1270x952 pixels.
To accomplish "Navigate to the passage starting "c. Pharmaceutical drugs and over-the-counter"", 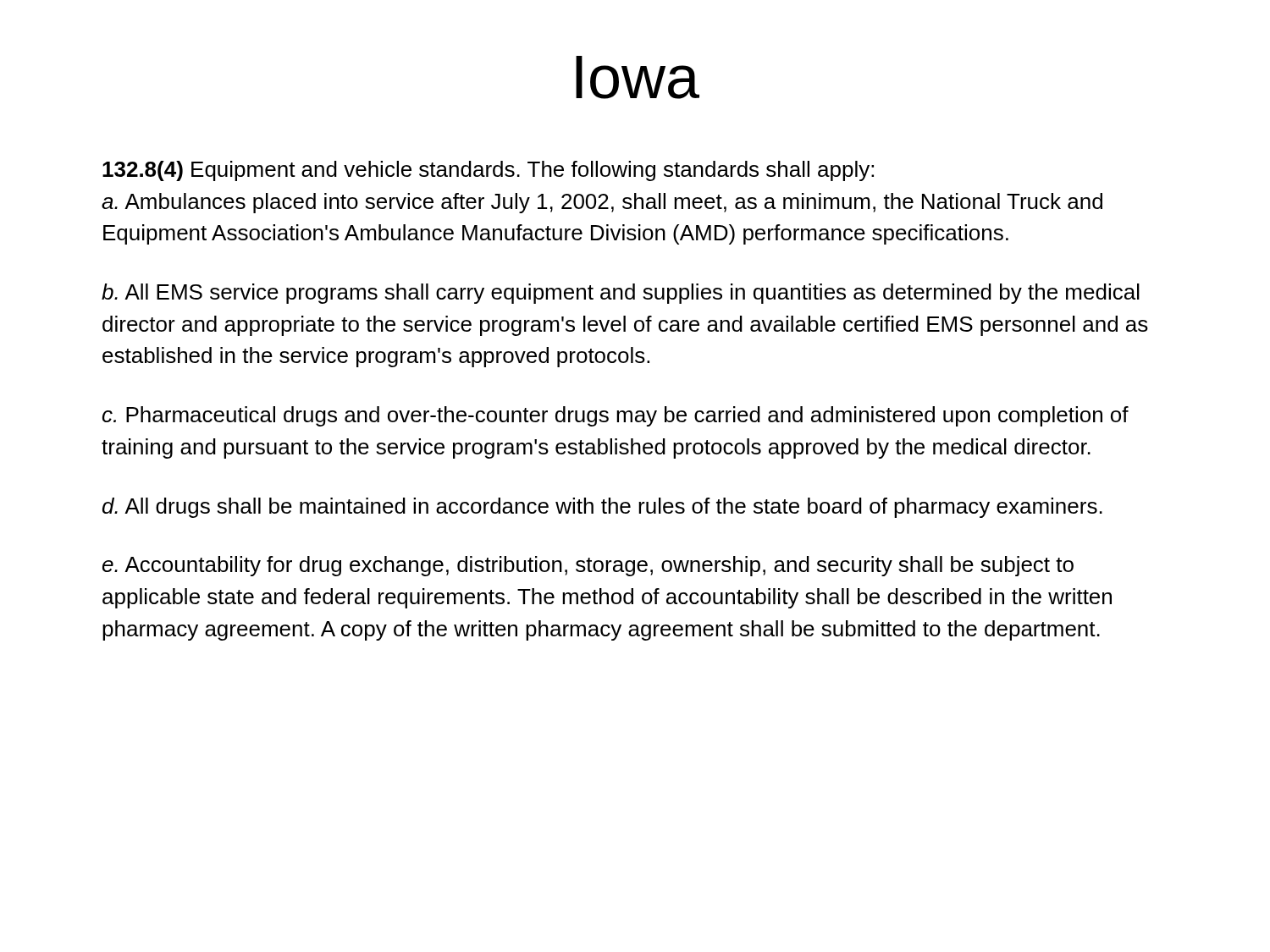I will pos(615,431).
